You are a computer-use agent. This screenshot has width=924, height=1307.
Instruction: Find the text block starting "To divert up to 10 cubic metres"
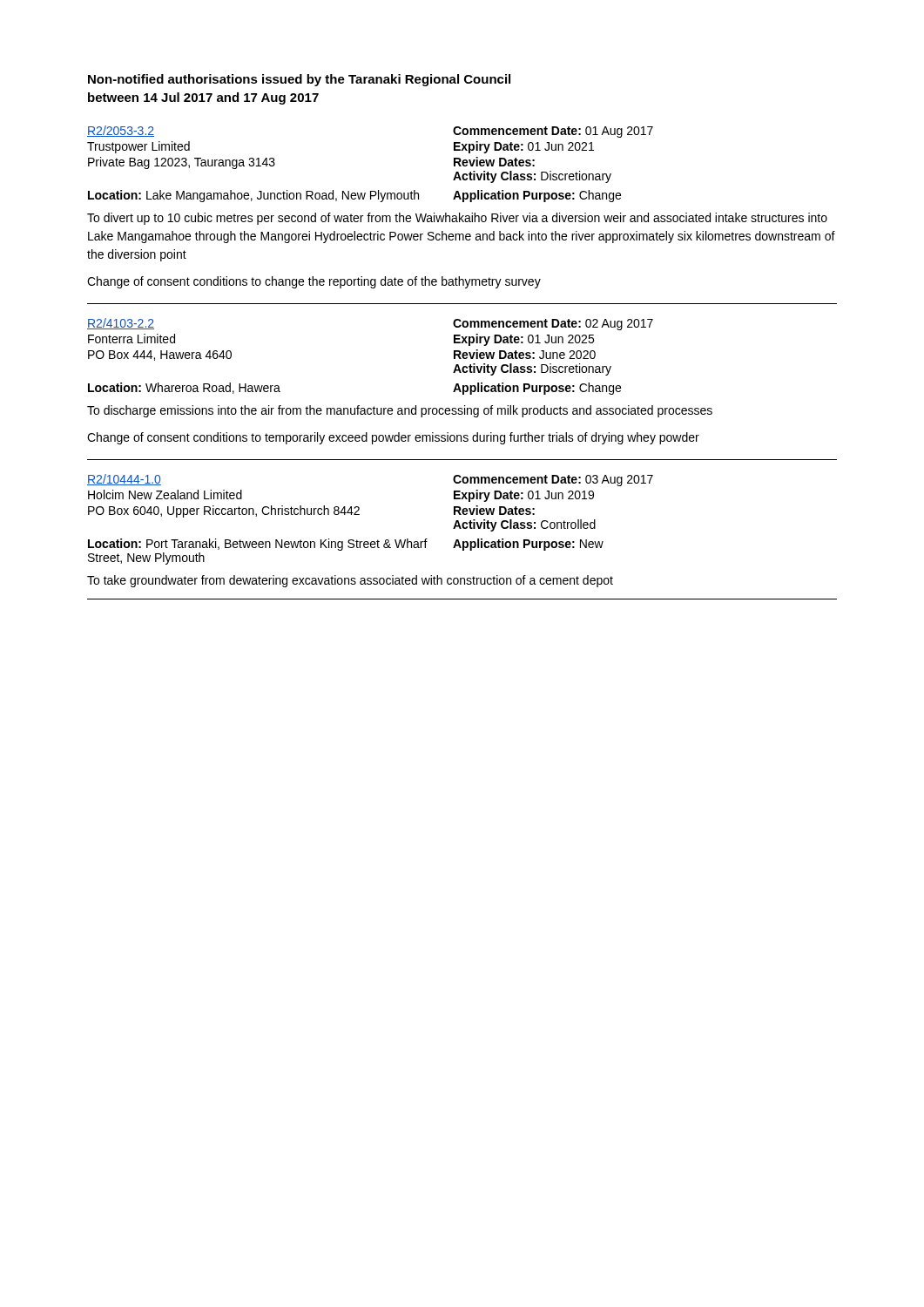tap(461, 236)
